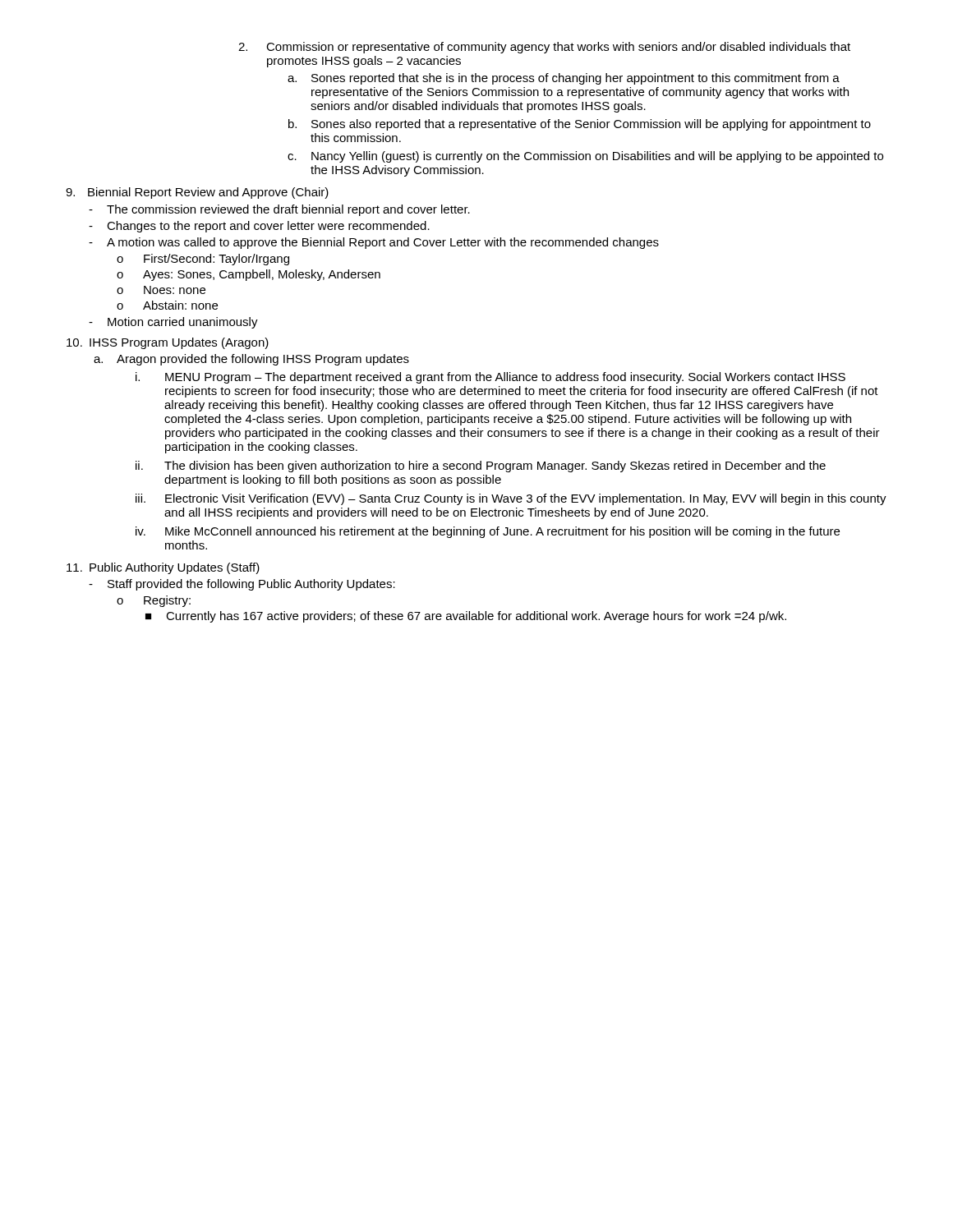Image resolution: width=953 pixels, height=1232 pixels.
Task: Where does it say "10. IHSS Program Updates (Aragon)"?
Action: point(168,343)
